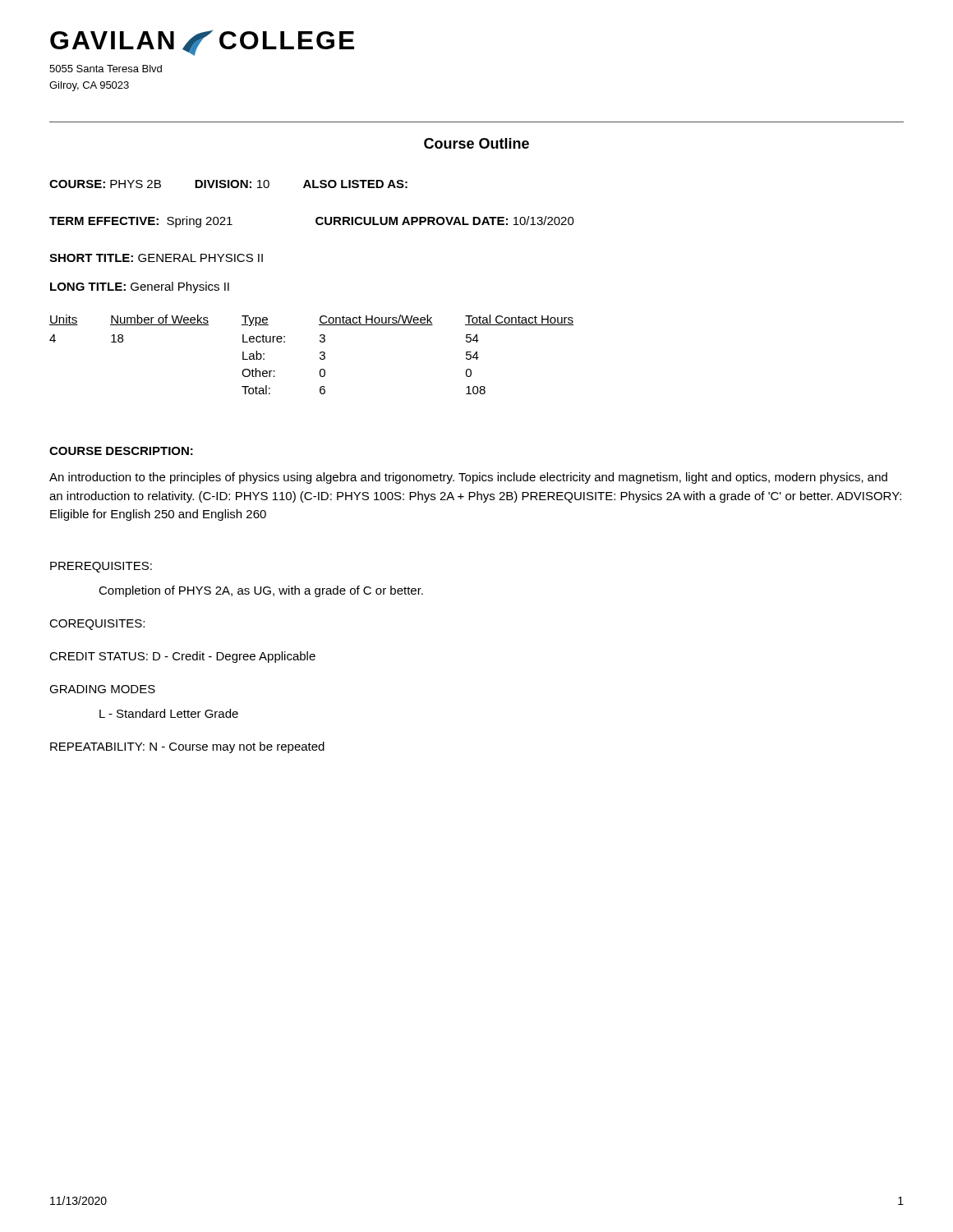
Task: Locate the section header containing "COURSE DESCRIPTION:"
Action: [x=122, y=450]
